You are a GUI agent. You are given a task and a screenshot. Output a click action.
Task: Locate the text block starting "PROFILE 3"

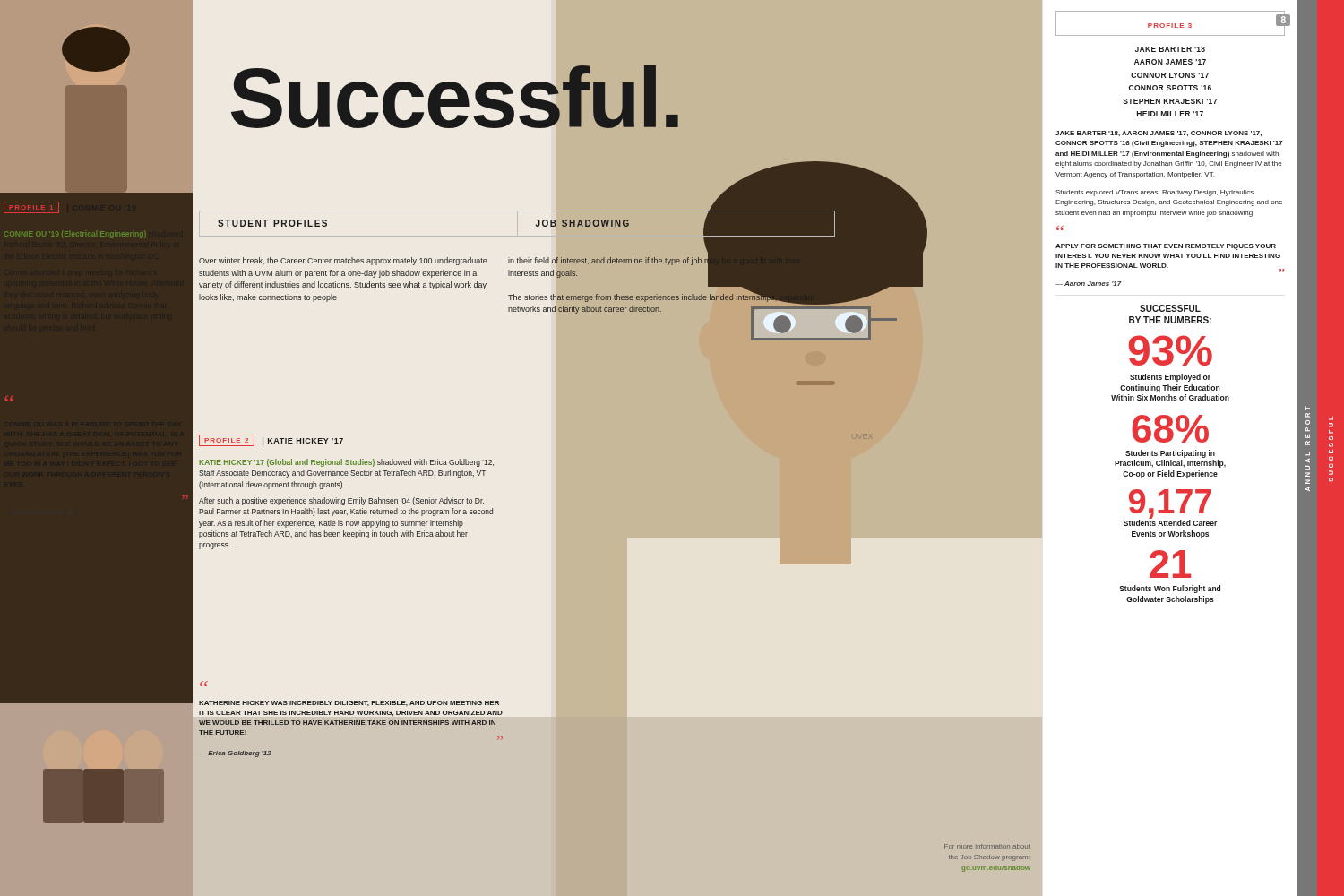[x=1170, y=26]
